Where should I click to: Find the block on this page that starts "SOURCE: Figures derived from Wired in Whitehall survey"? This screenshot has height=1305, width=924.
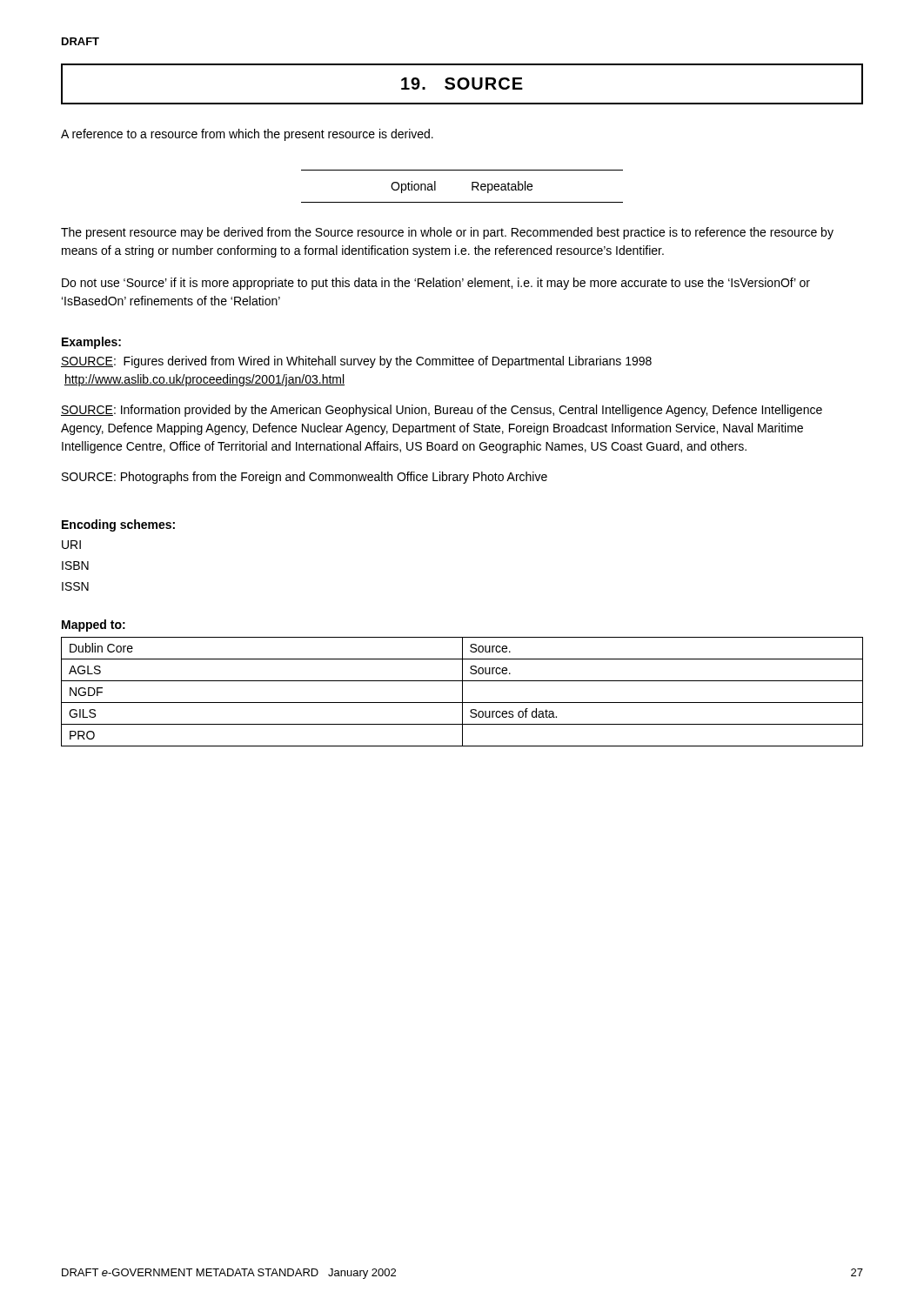(356, 370)
